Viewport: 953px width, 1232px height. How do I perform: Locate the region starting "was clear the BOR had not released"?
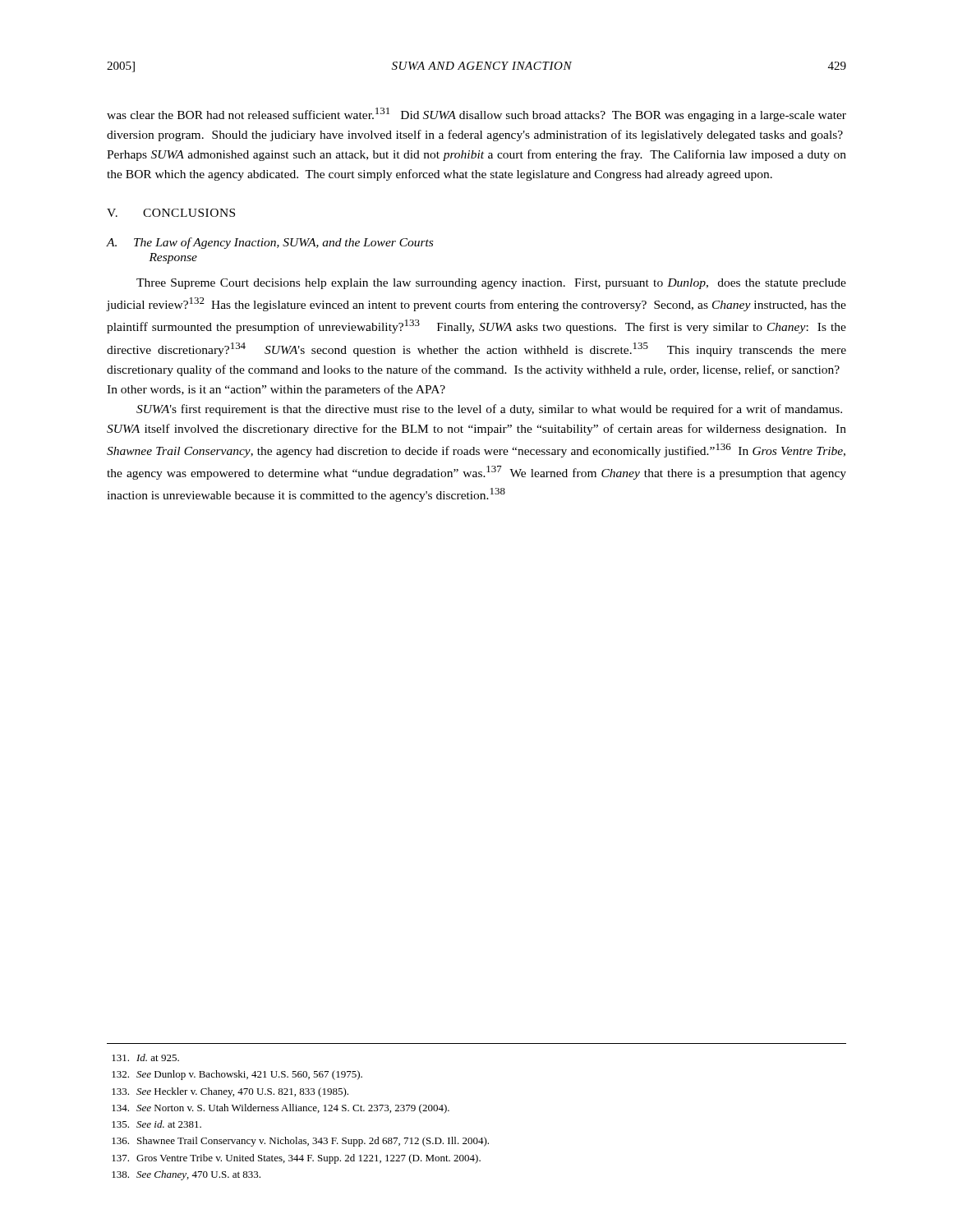coord(476,143)
